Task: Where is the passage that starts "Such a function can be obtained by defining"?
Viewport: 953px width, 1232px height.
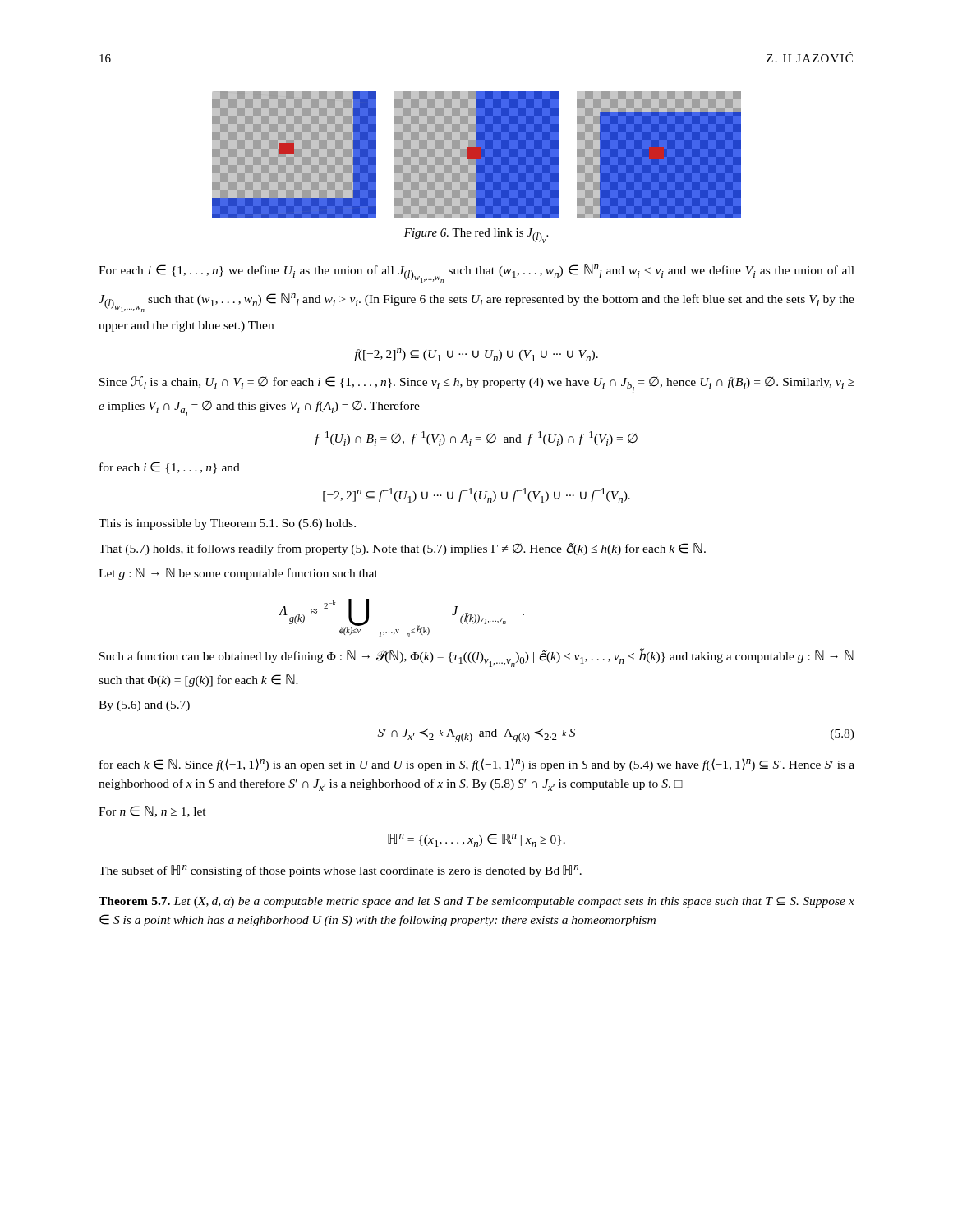Action: [x=476, y=657]
